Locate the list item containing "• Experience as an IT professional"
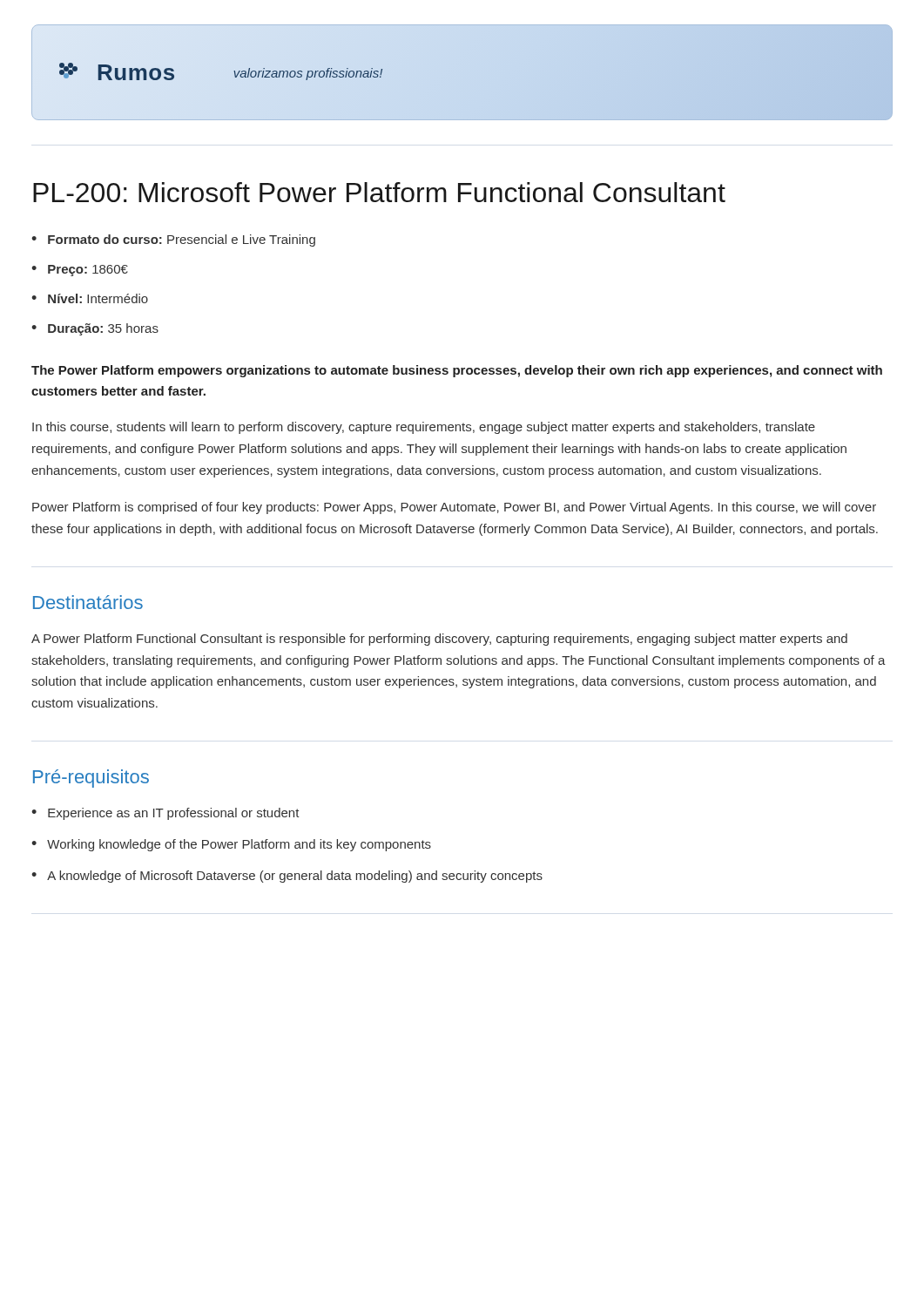 (x=165, y=814)
